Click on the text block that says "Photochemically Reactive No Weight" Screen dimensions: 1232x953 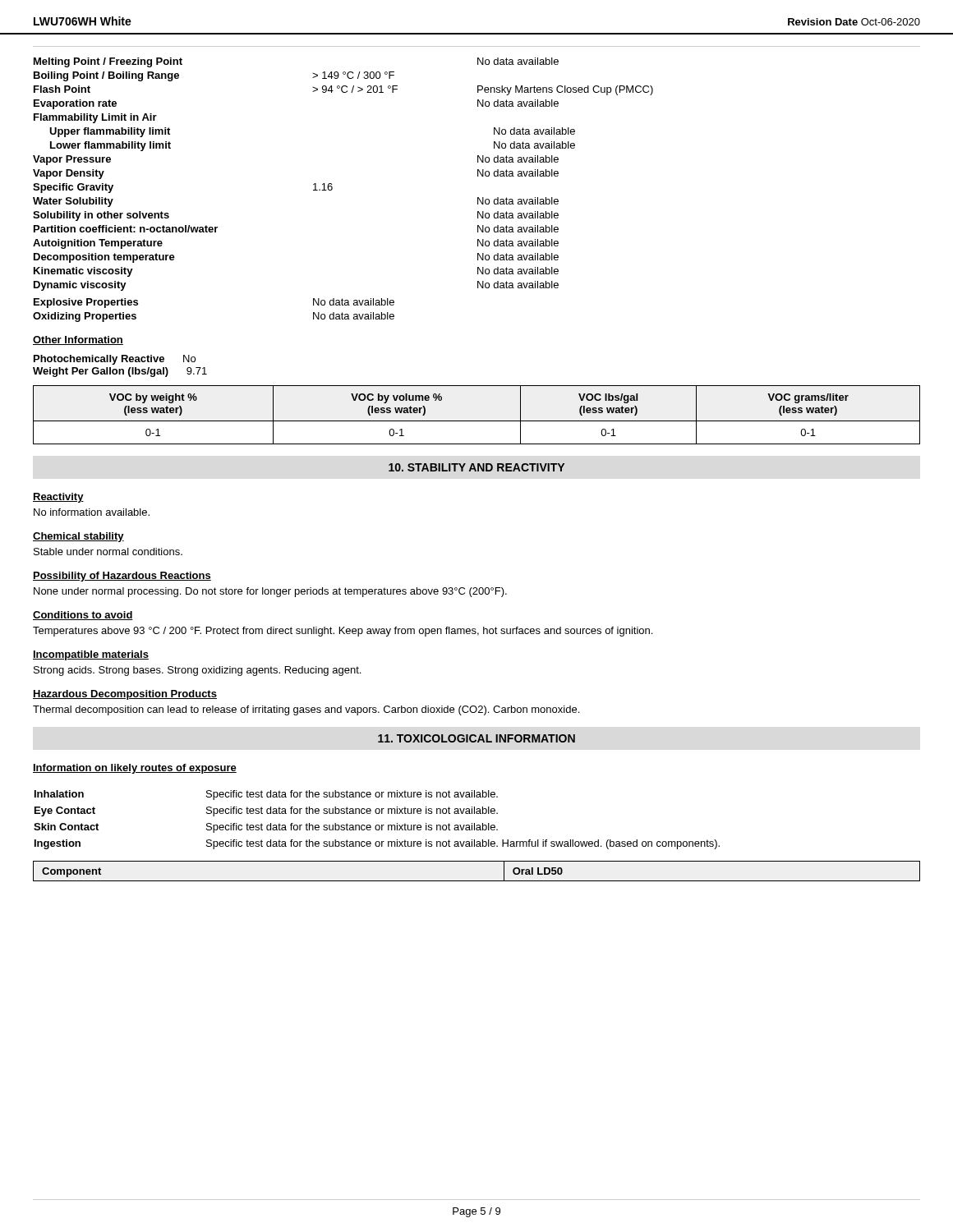(115, 360)
